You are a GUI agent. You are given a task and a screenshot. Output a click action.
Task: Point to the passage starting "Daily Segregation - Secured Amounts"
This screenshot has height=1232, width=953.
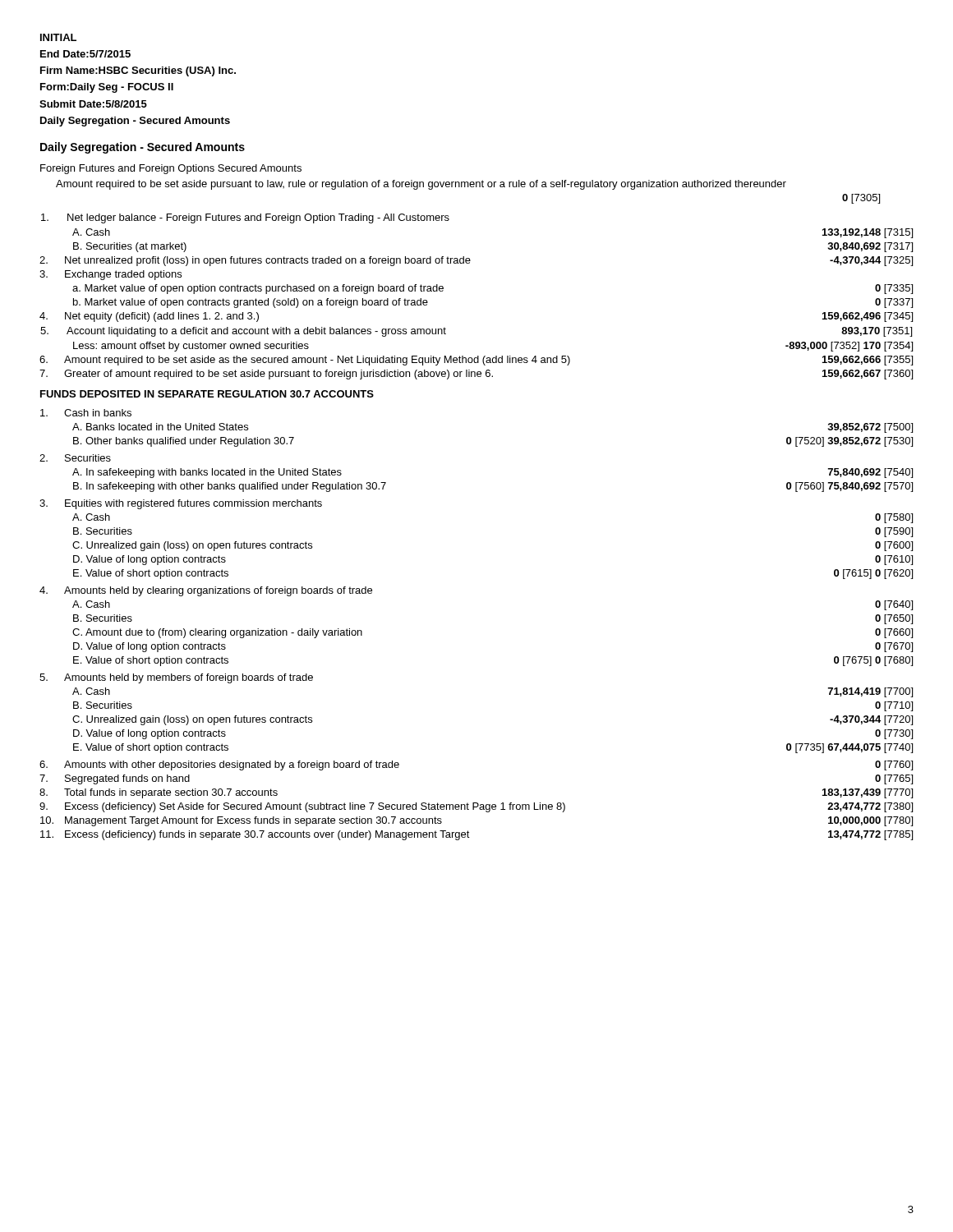coord(142,147)
